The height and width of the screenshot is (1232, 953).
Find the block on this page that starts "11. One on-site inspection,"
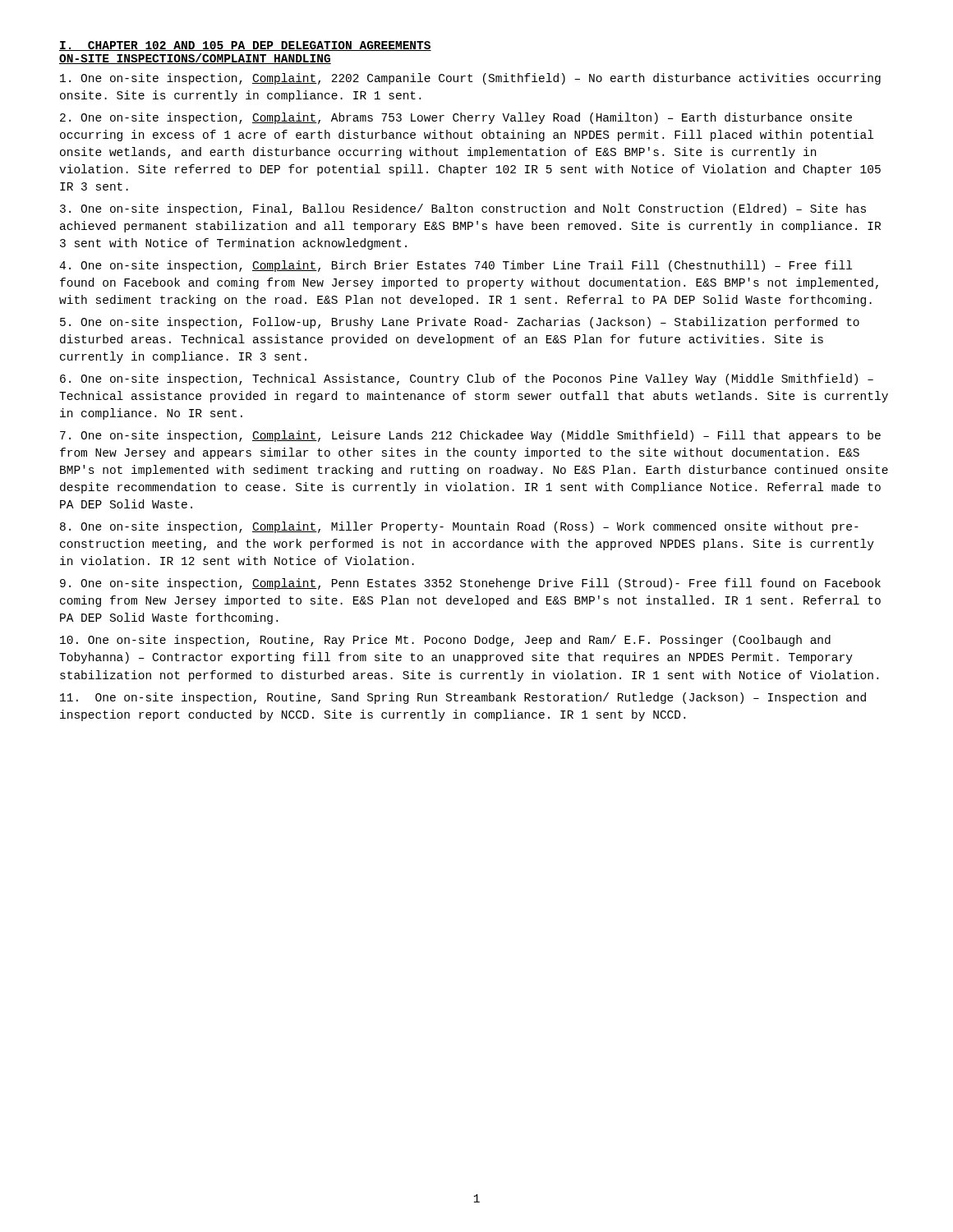(463, 706)
